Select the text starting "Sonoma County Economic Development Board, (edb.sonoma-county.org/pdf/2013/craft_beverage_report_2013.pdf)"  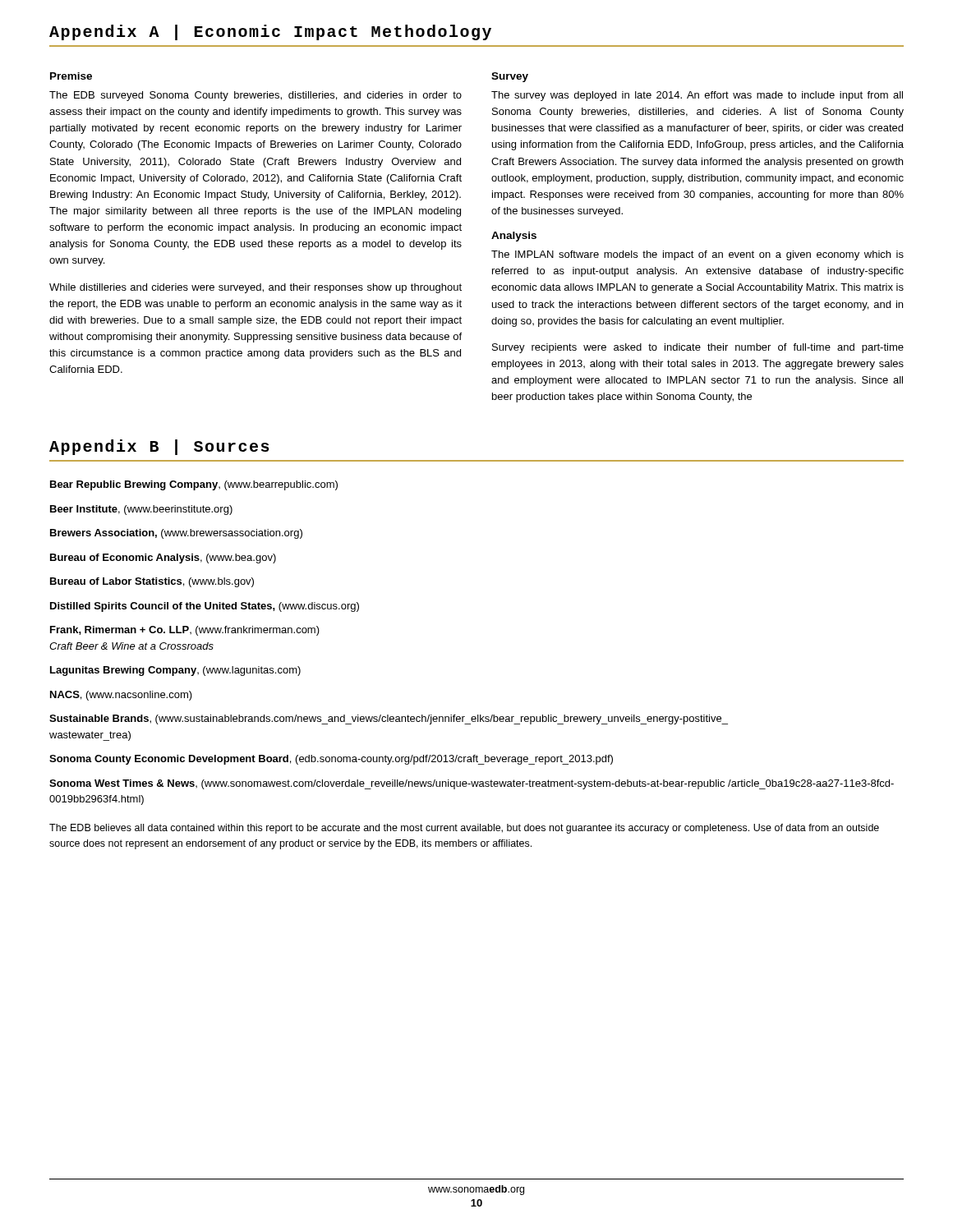click(x=331, y=759)
